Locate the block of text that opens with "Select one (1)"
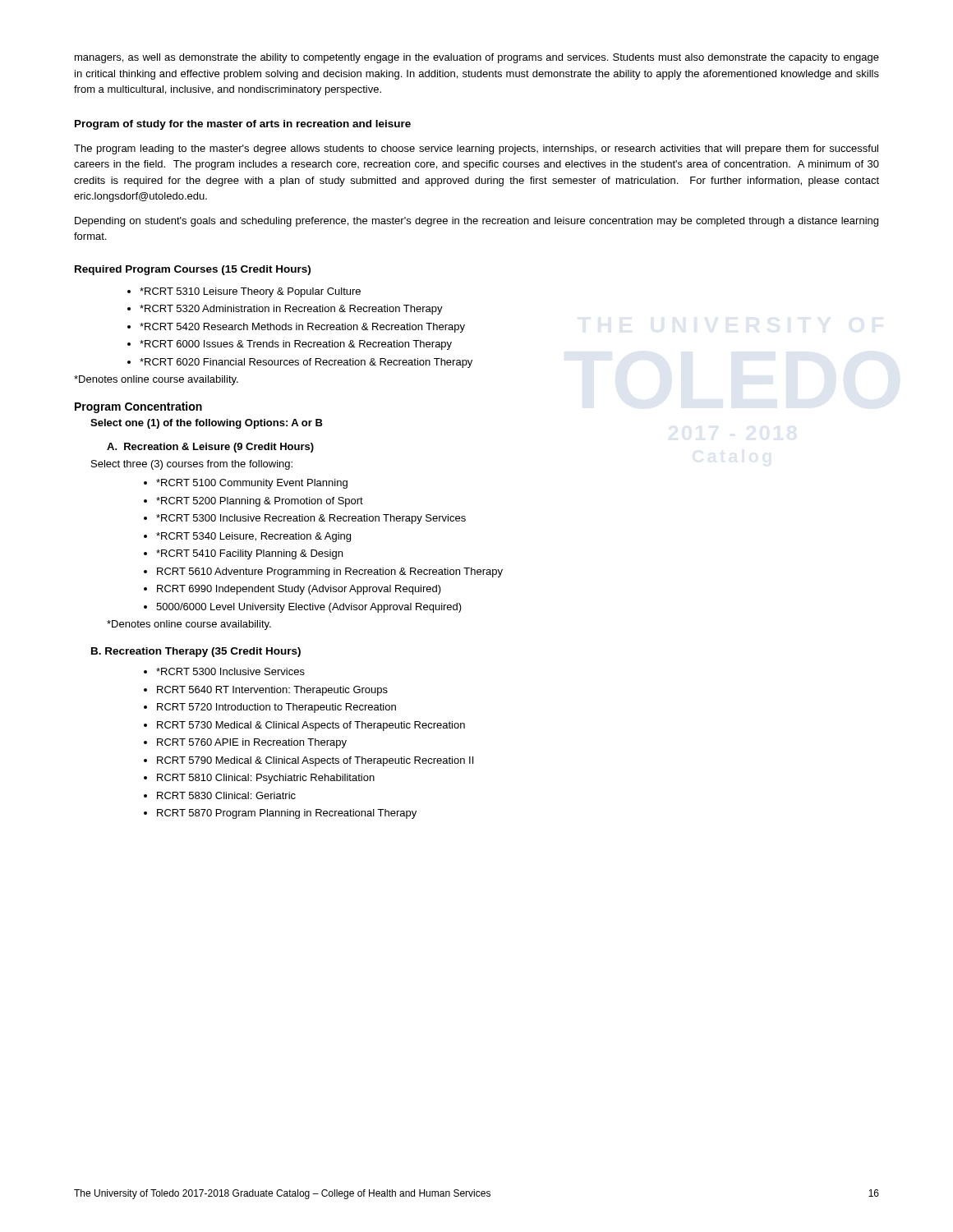The image size is (953, 1232). [x=207, y=423]
